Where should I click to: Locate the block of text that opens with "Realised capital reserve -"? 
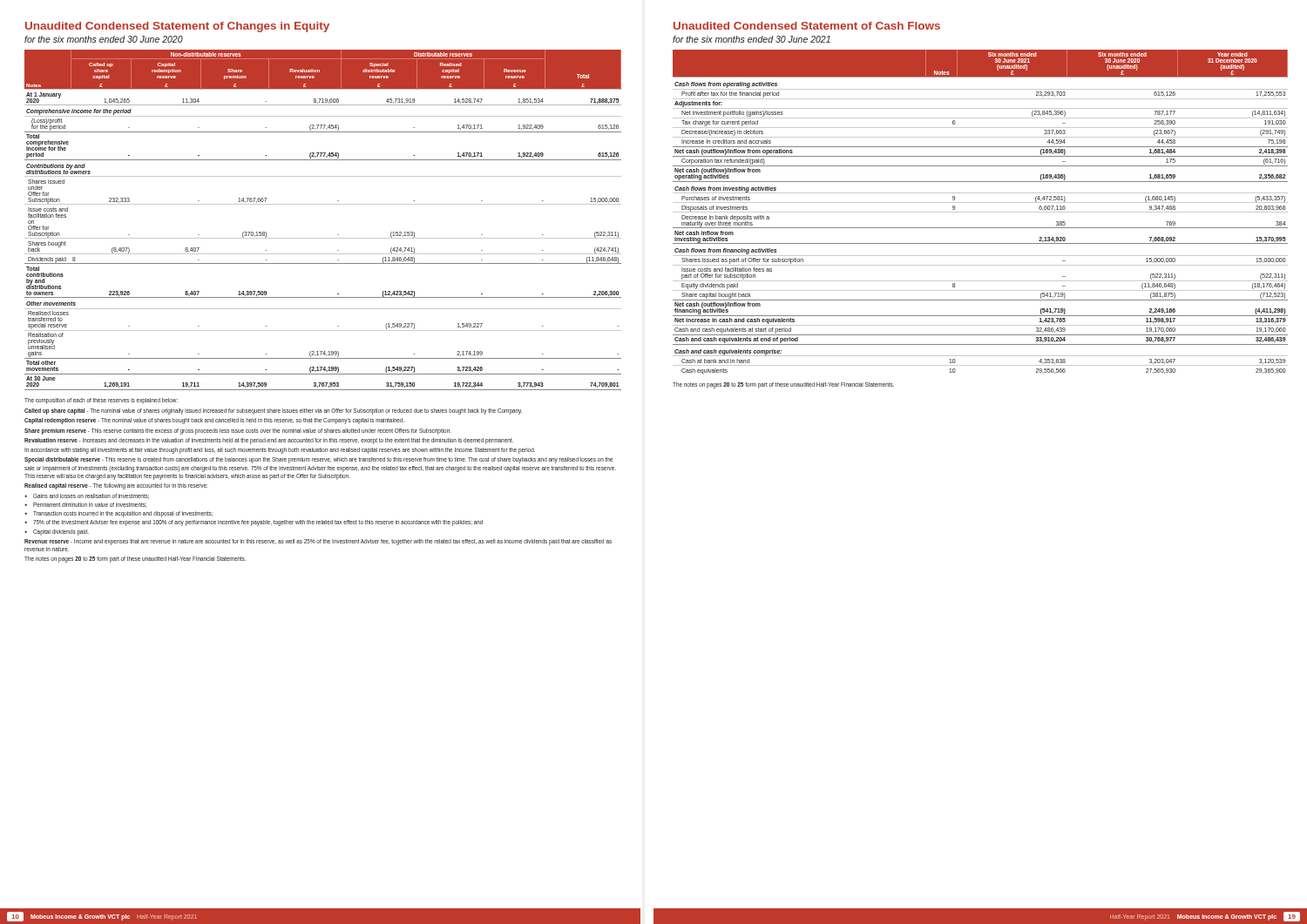click(116, 486)
